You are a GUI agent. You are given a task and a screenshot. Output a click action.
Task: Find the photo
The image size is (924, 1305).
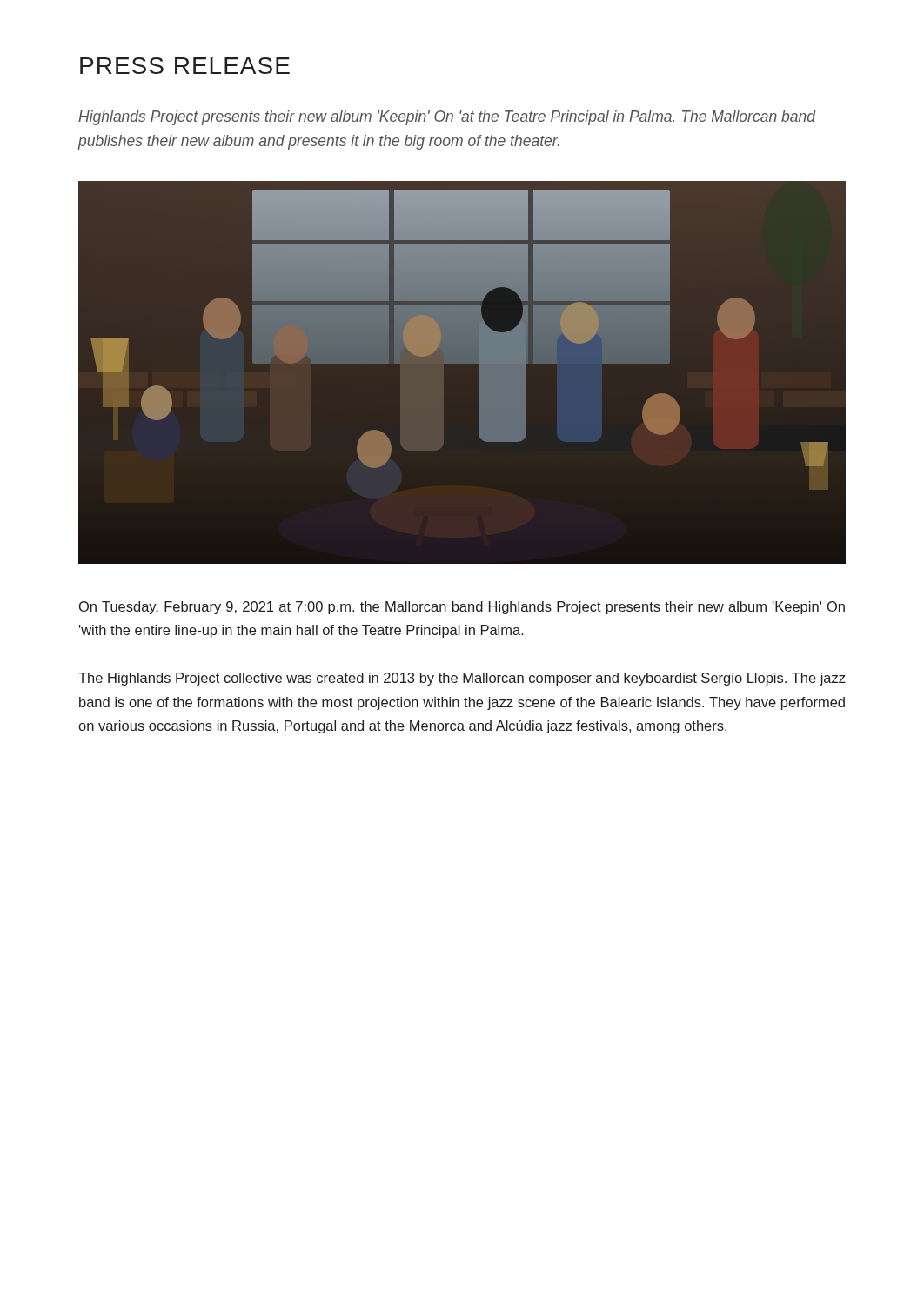462,372
